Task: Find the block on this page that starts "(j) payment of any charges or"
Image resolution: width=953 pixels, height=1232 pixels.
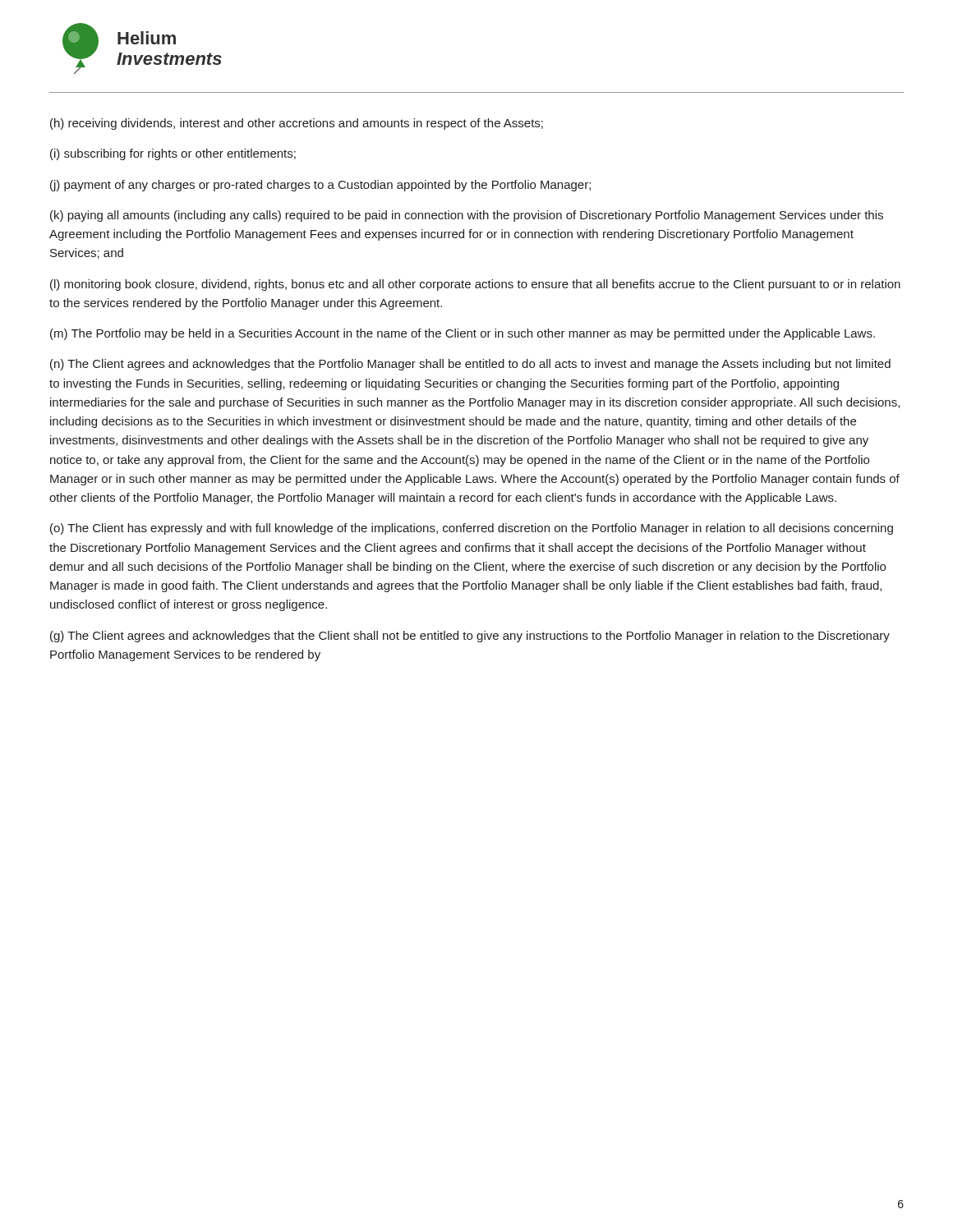Action: [x=321, y=184]
